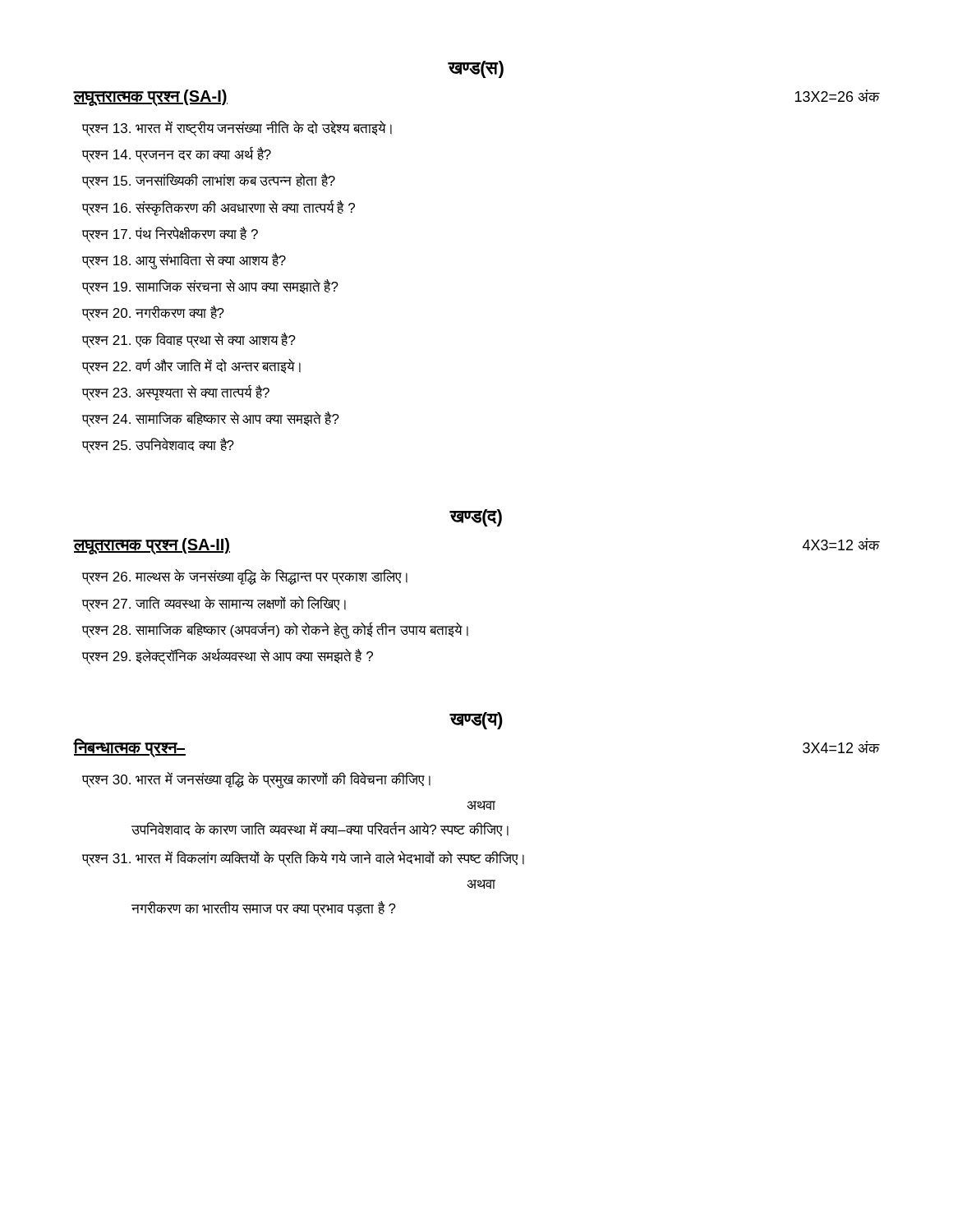The height and width of the screenshot is (1232, 953).
Task: Point to the block beginning "प्रश्न 24. सामाजिक बहिष्कार से"
Action: pos(211,419)
